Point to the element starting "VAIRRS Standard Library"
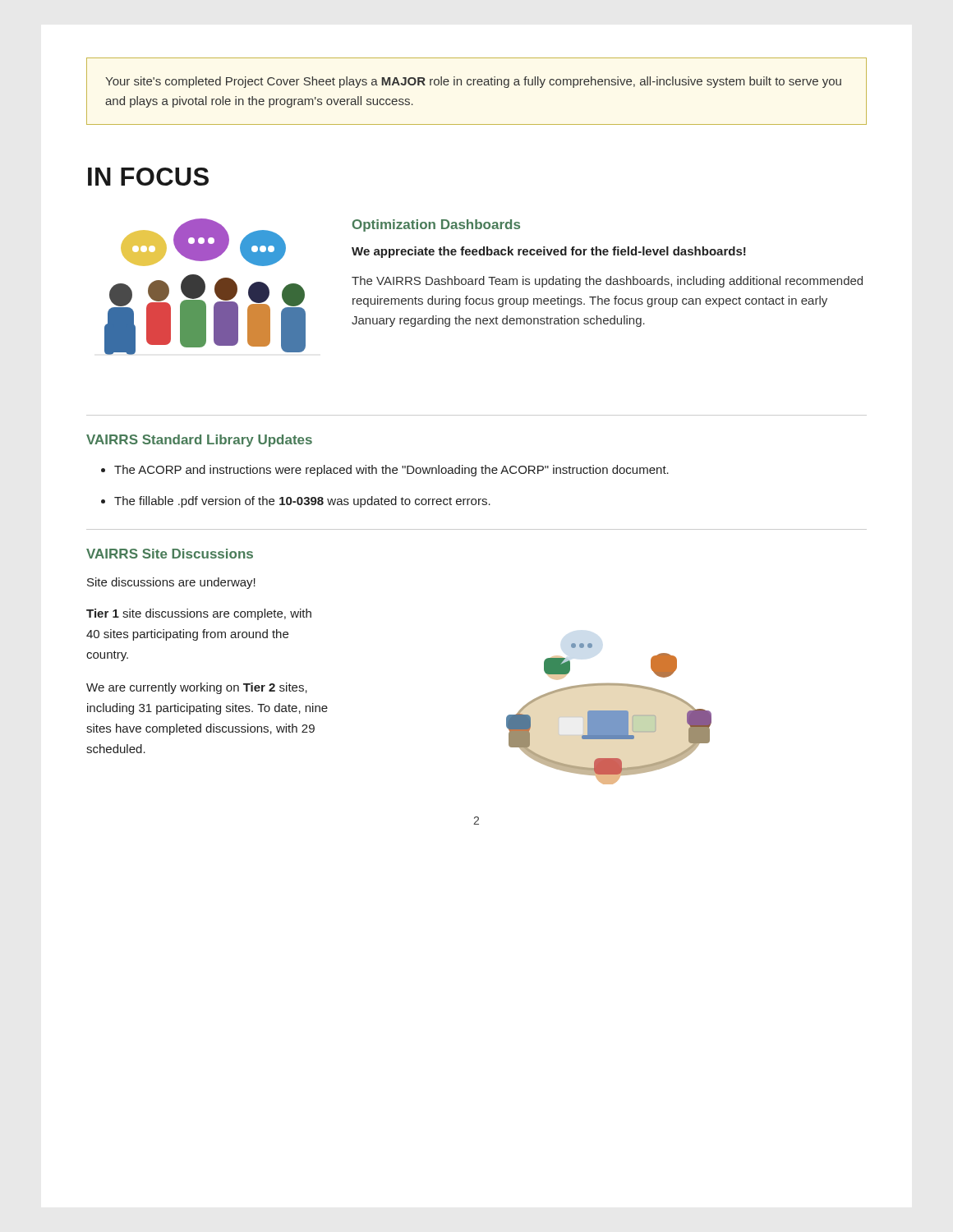 pyautogui.click(x=199, y=440)
